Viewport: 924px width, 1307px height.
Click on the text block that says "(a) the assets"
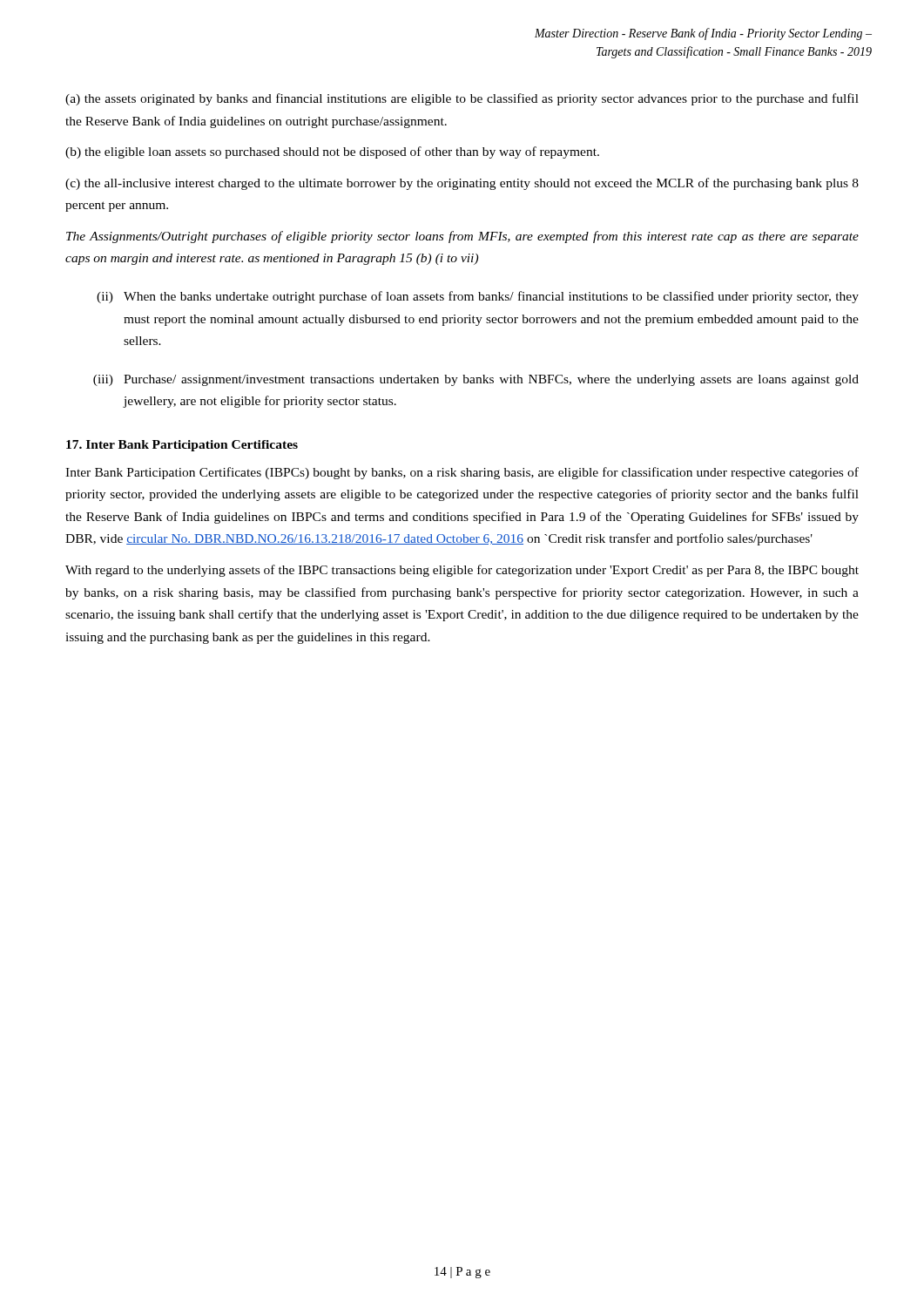pos(462,109)
